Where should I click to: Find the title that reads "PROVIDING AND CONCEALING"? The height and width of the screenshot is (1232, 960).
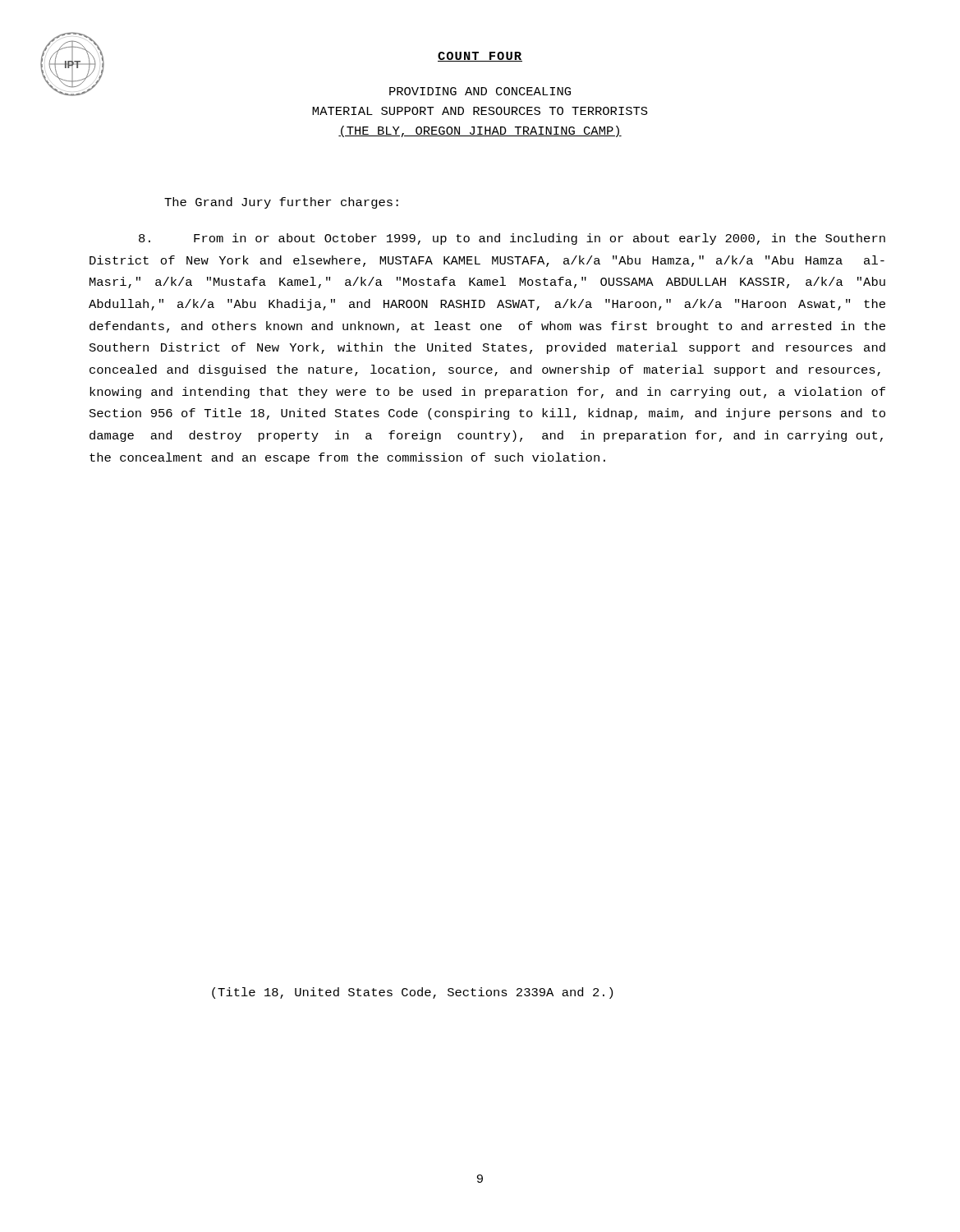pos(480,112)
